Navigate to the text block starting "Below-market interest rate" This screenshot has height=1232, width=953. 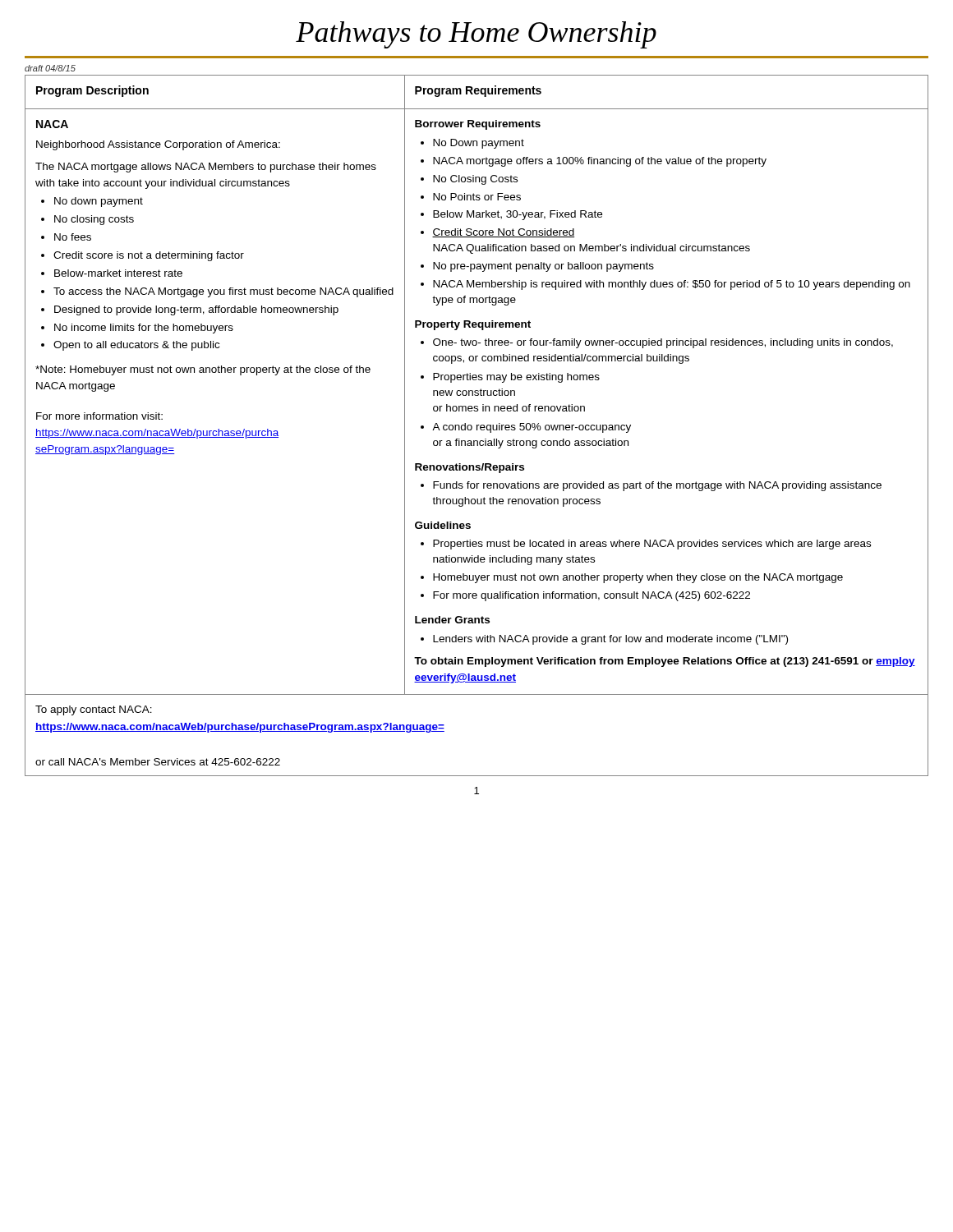[118, 273]
